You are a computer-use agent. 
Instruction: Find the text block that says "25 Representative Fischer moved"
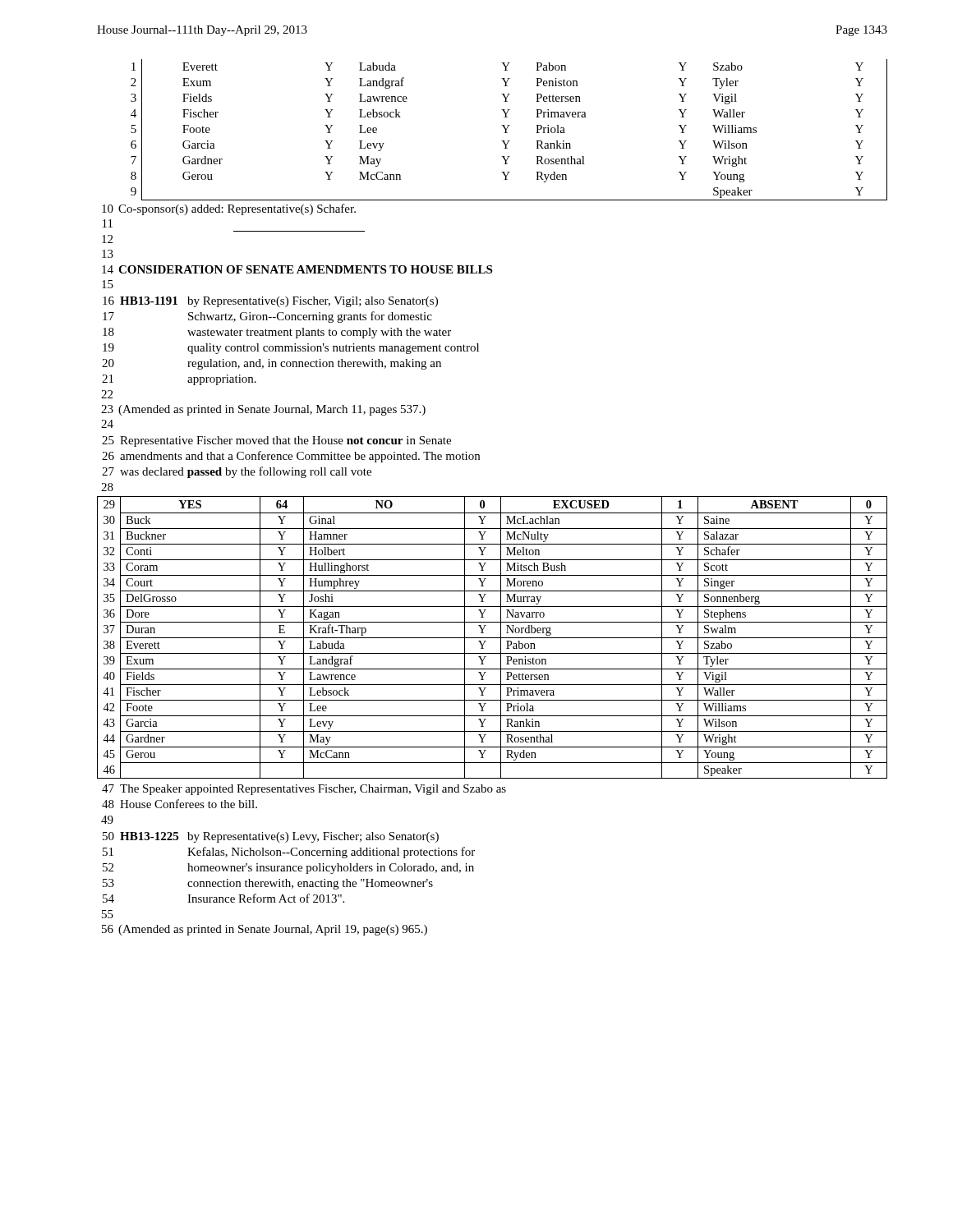tap(276, 441)
